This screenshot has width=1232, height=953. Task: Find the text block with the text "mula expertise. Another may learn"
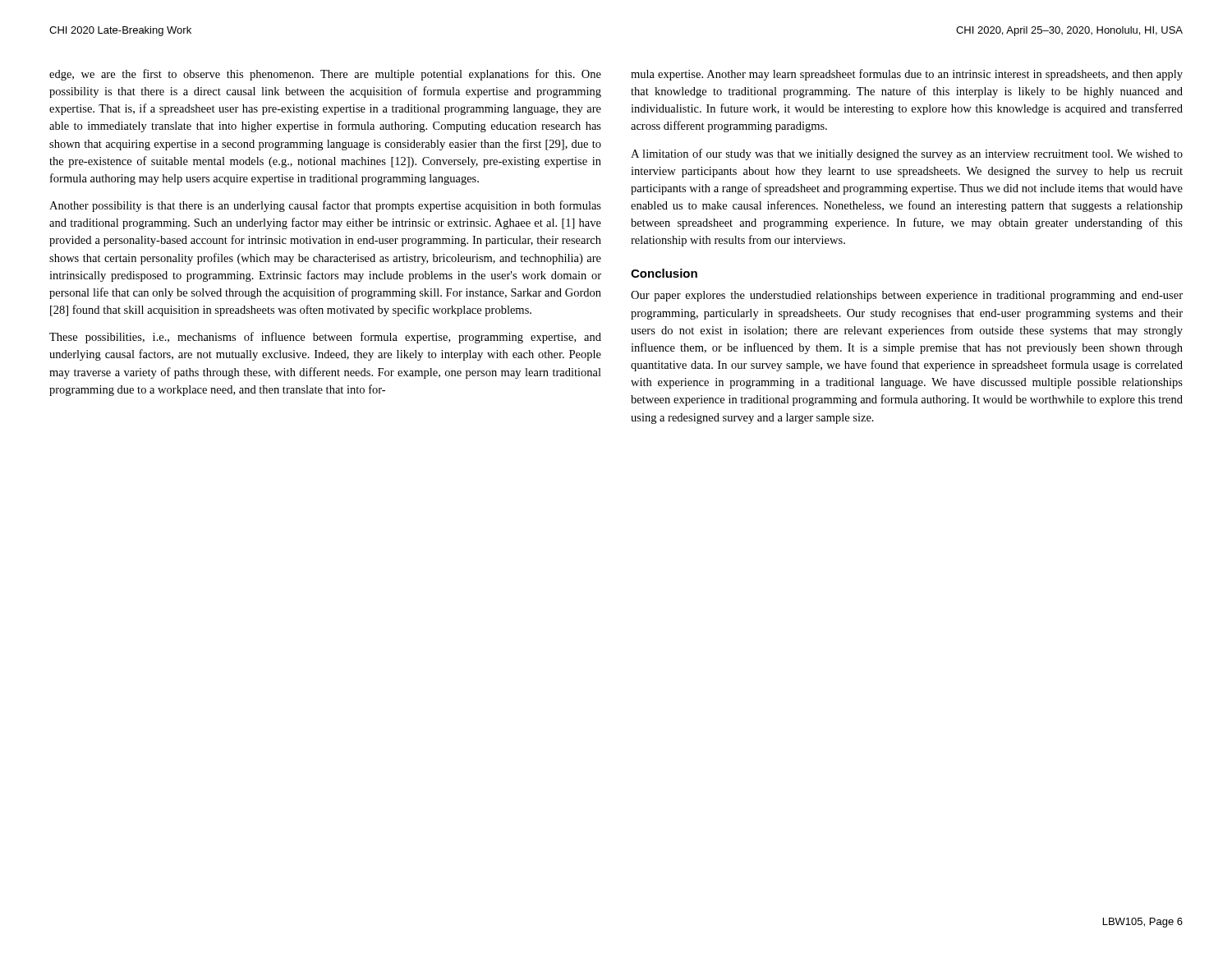click(x=907, y=100)
